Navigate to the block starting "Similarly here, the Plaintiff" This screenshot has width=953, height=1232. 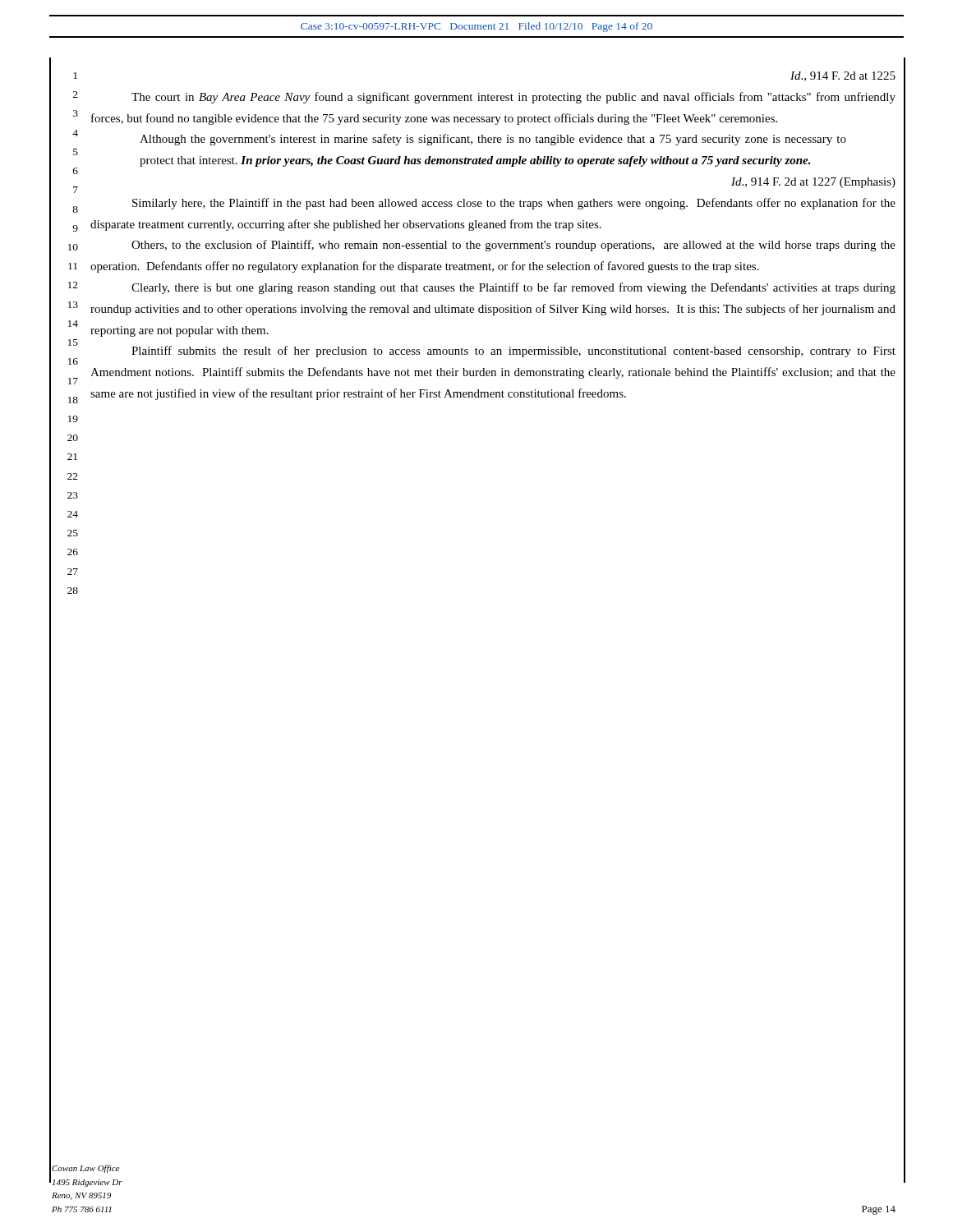point(493,213)
